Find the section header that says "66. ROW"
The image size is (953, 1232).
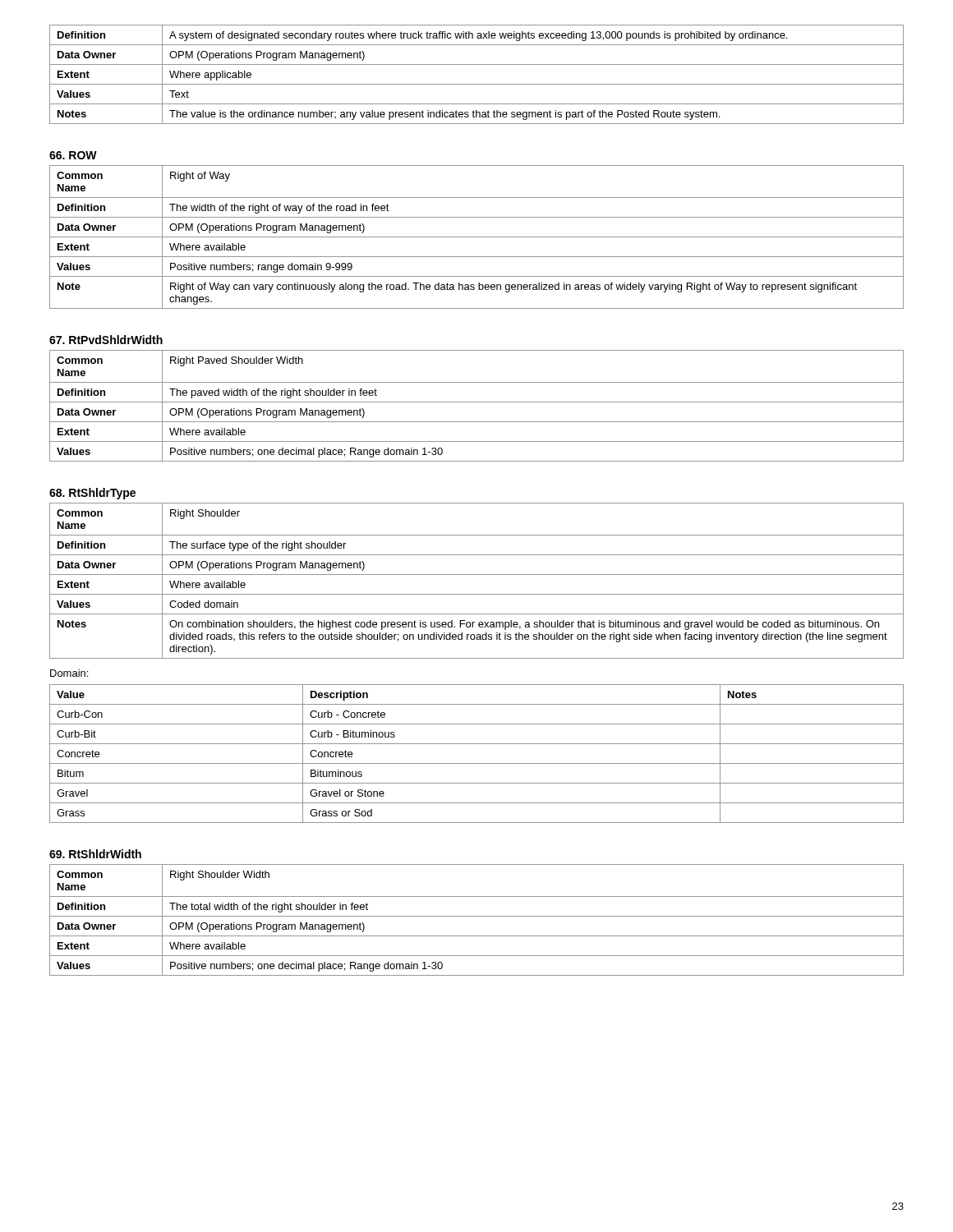pos(73,155)
